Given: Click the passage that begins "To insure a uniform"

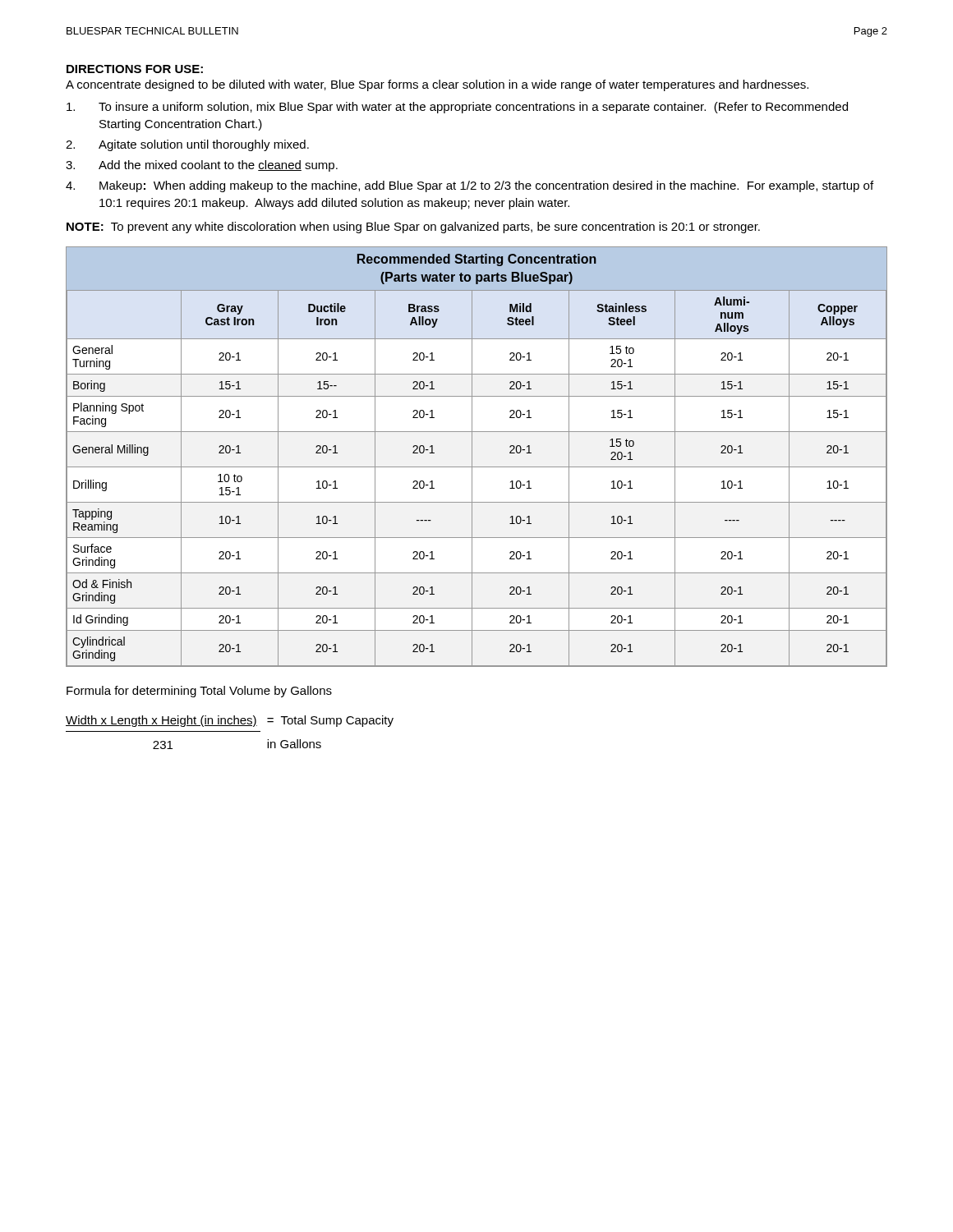Looking at the screenshot, I should tap(476, 115).
